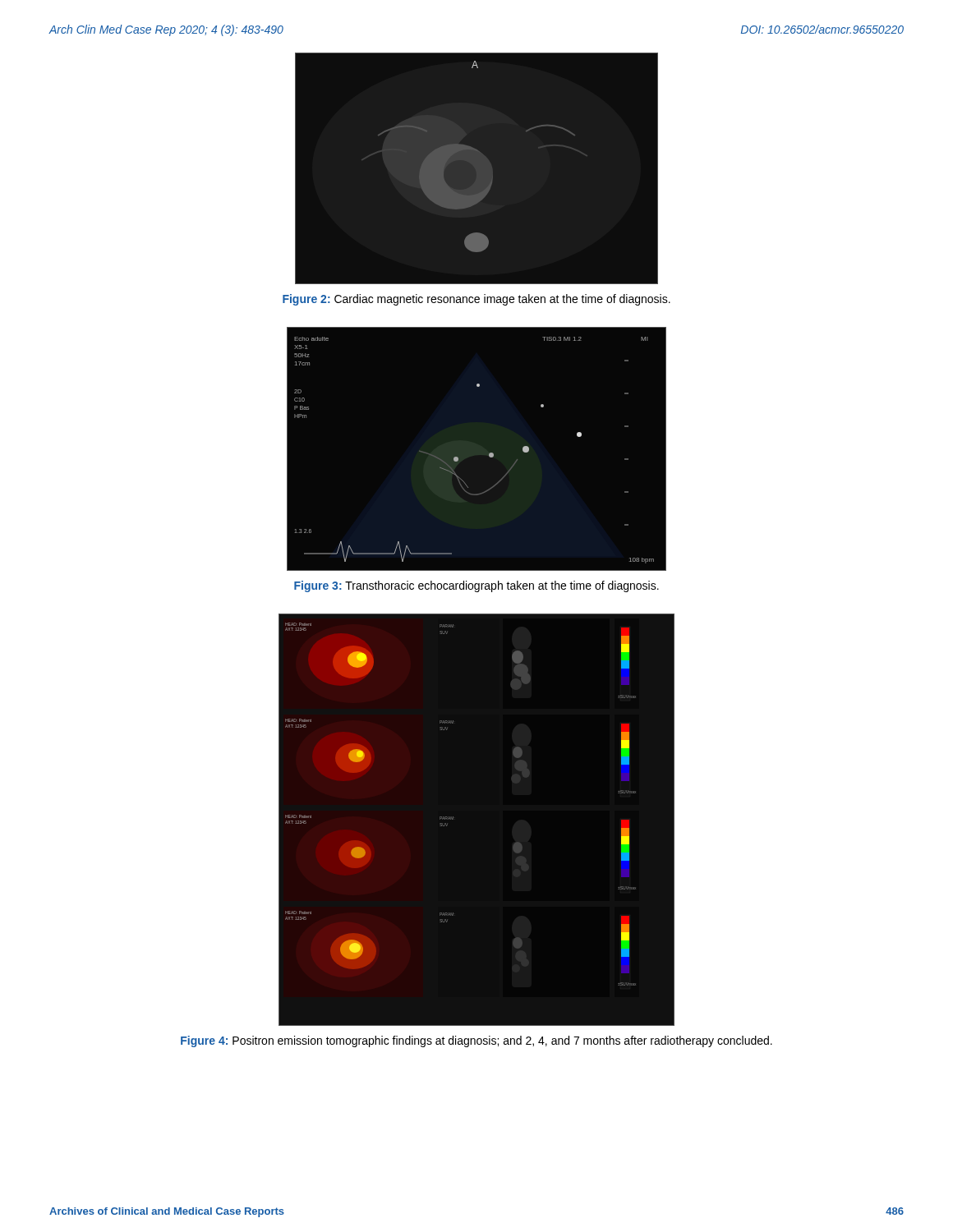Viewport: 953px width, 1232px height.
Task: Find the caption on this page that starts "Figure 4: Positron"
Action: click(476, 1041)
